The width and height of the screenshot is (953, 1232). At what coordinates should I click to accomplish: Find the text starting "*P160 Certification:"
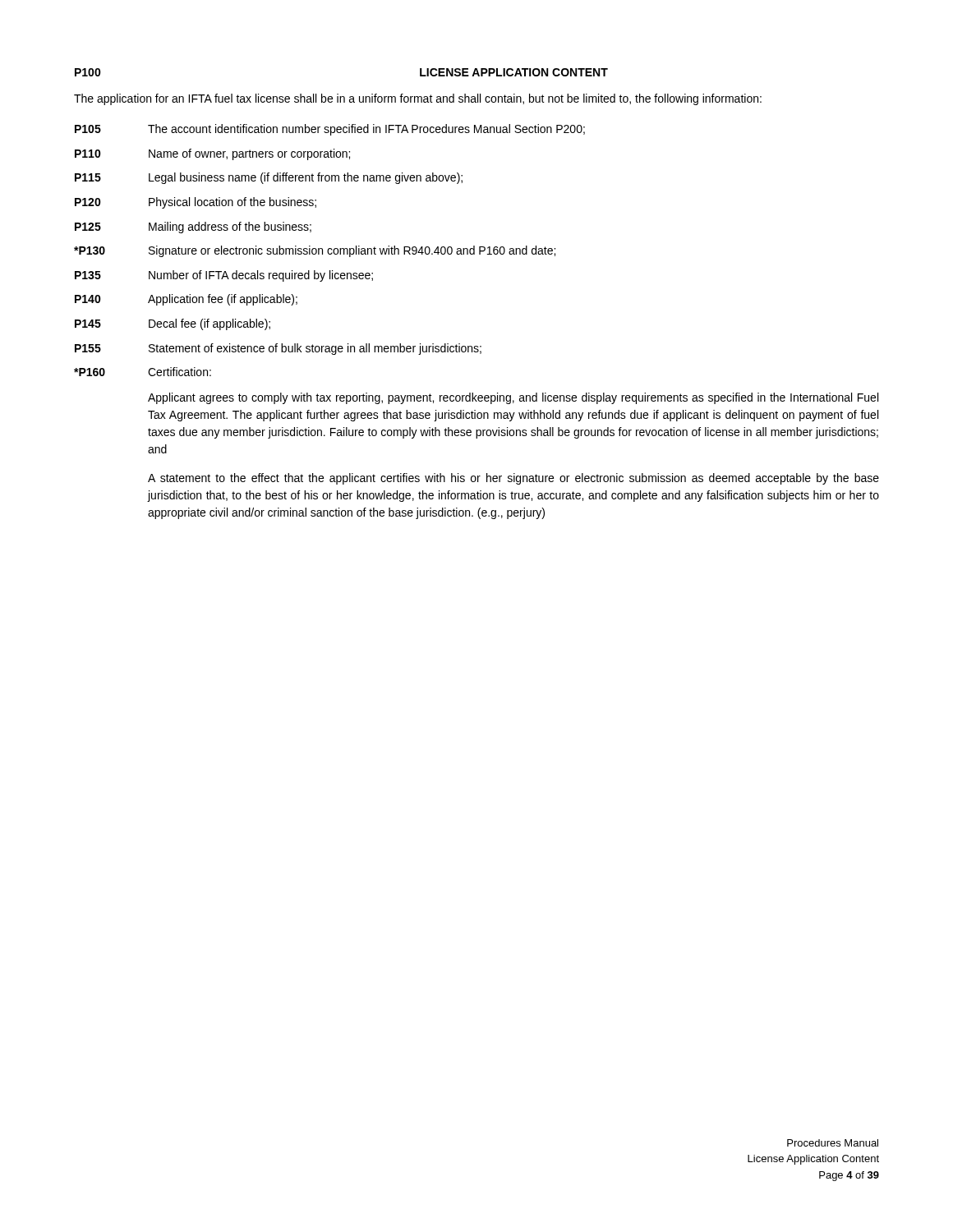click(96, 372)
